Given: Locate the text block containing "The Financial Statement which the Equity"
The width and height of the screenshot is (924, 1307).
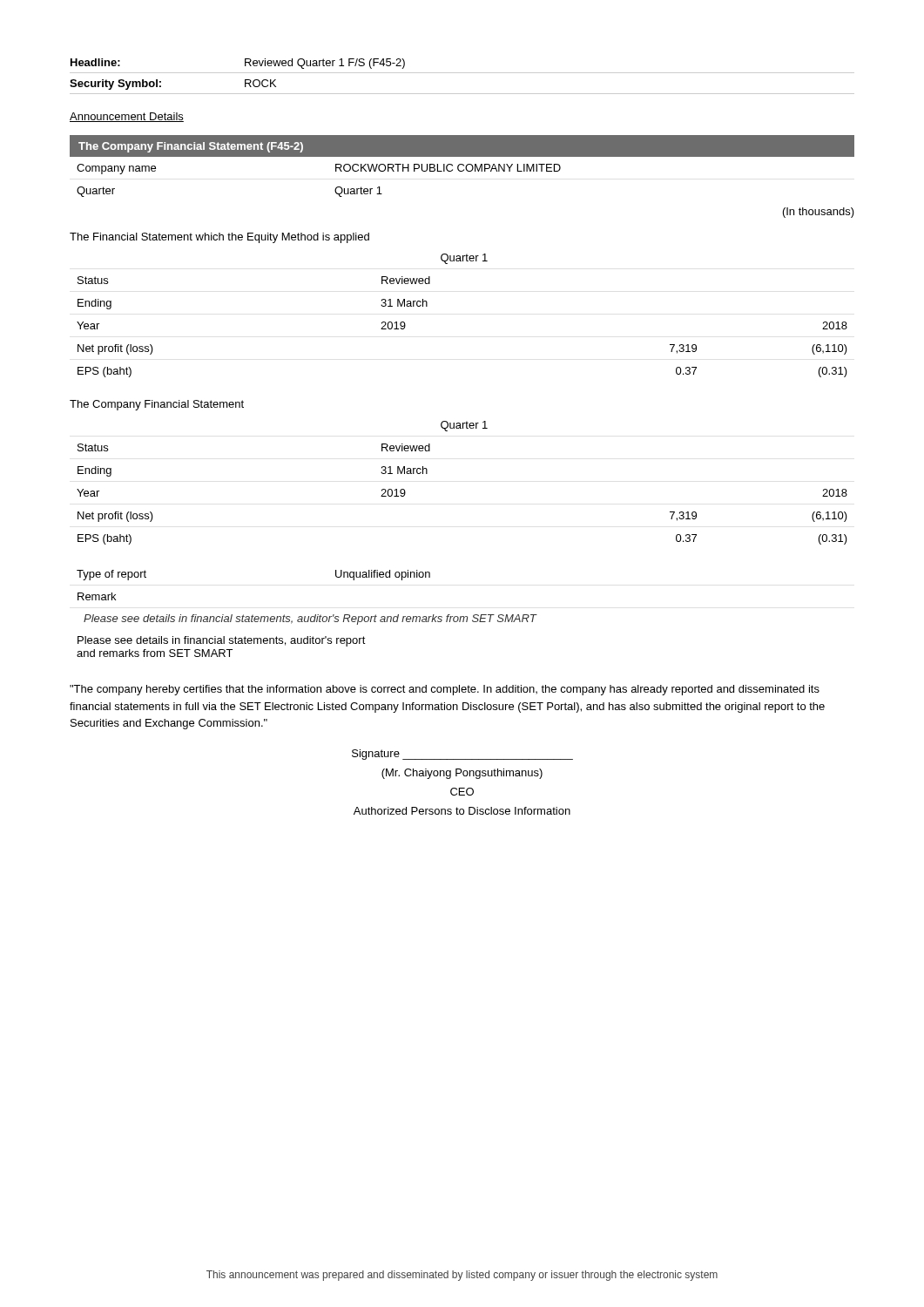Looking at the screenshot, I should tap(220, 237).
